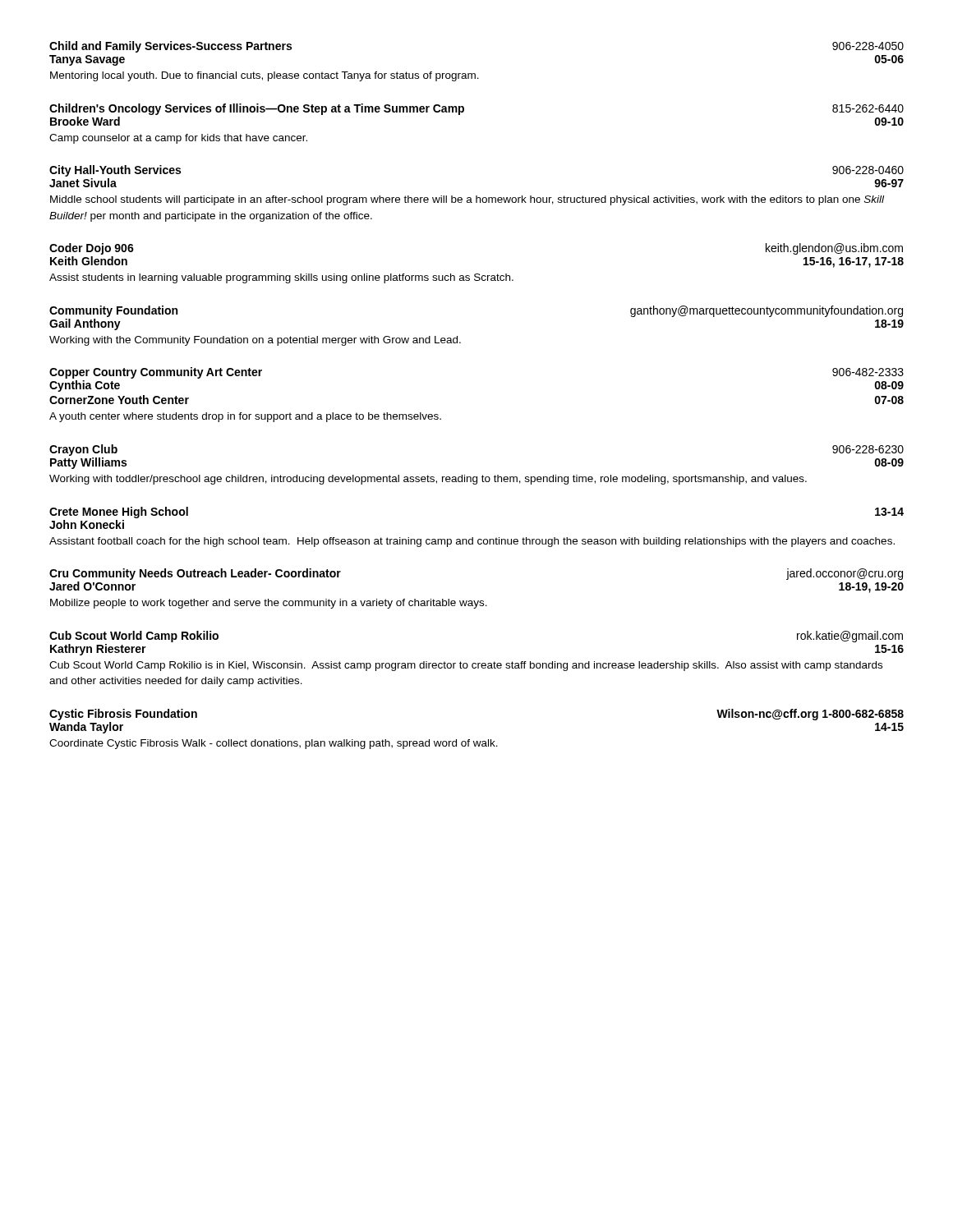Locate the element starting "Cystic Fibrosis Foundation Wilson-nc@cff.org 1-800-682-6858"
Viewport: 953px width, 1232px height.
click(476, 729)
